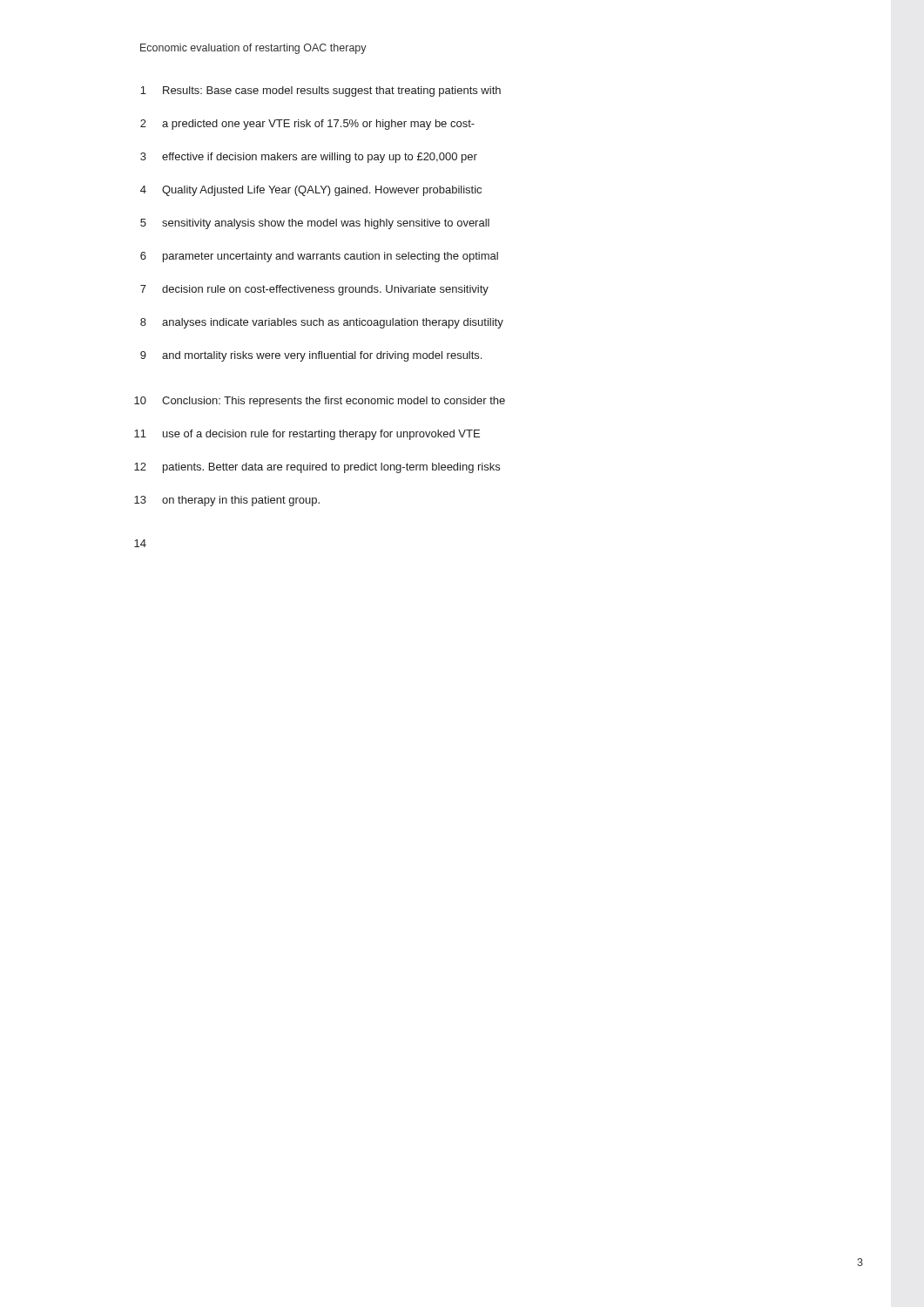The width and height of the screenshot is (924, 1307).
Task: Select the text starting "1 Results: Base case model"
Action: (383, 91)
